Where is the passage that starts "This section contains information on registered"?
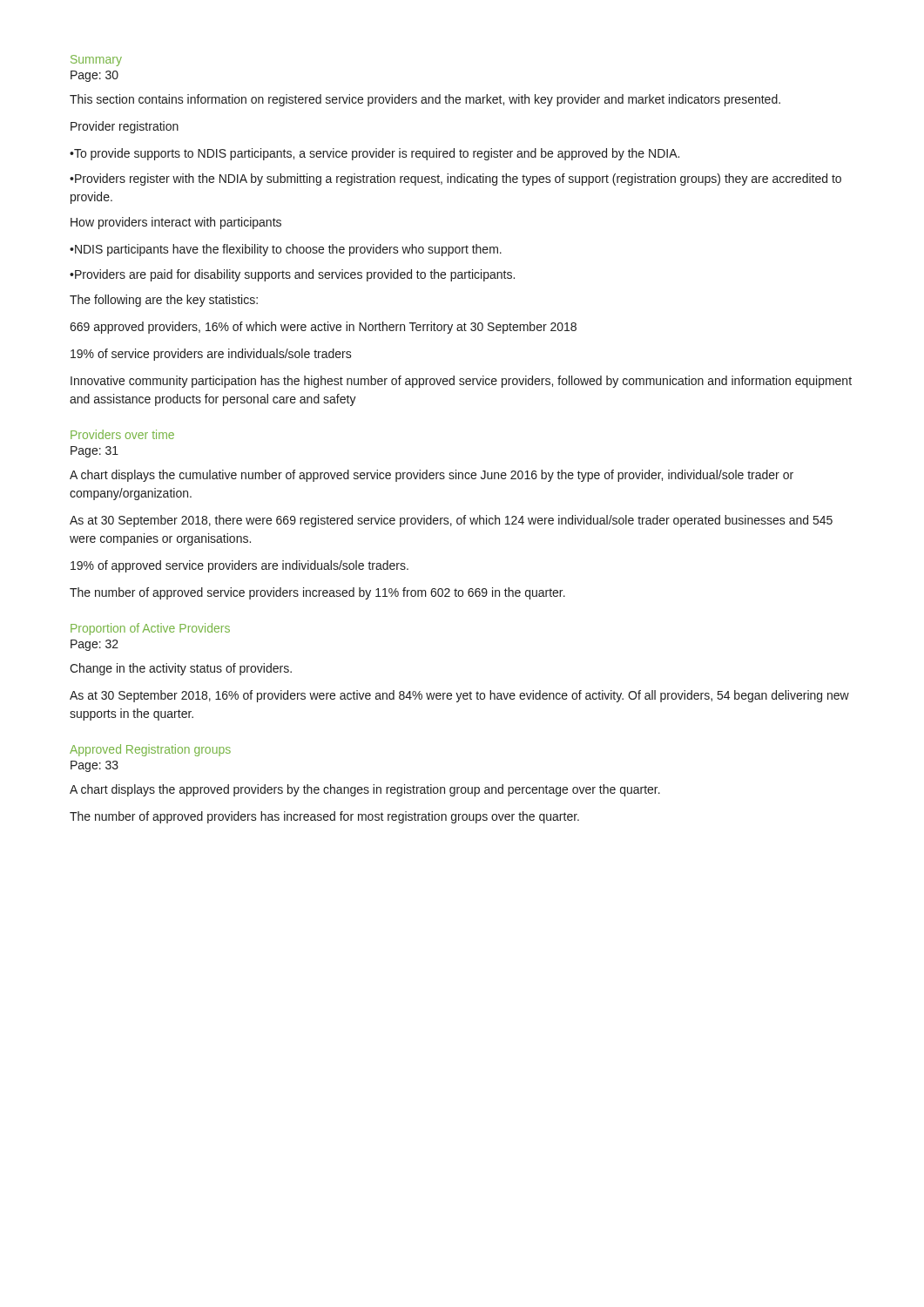 462,100
